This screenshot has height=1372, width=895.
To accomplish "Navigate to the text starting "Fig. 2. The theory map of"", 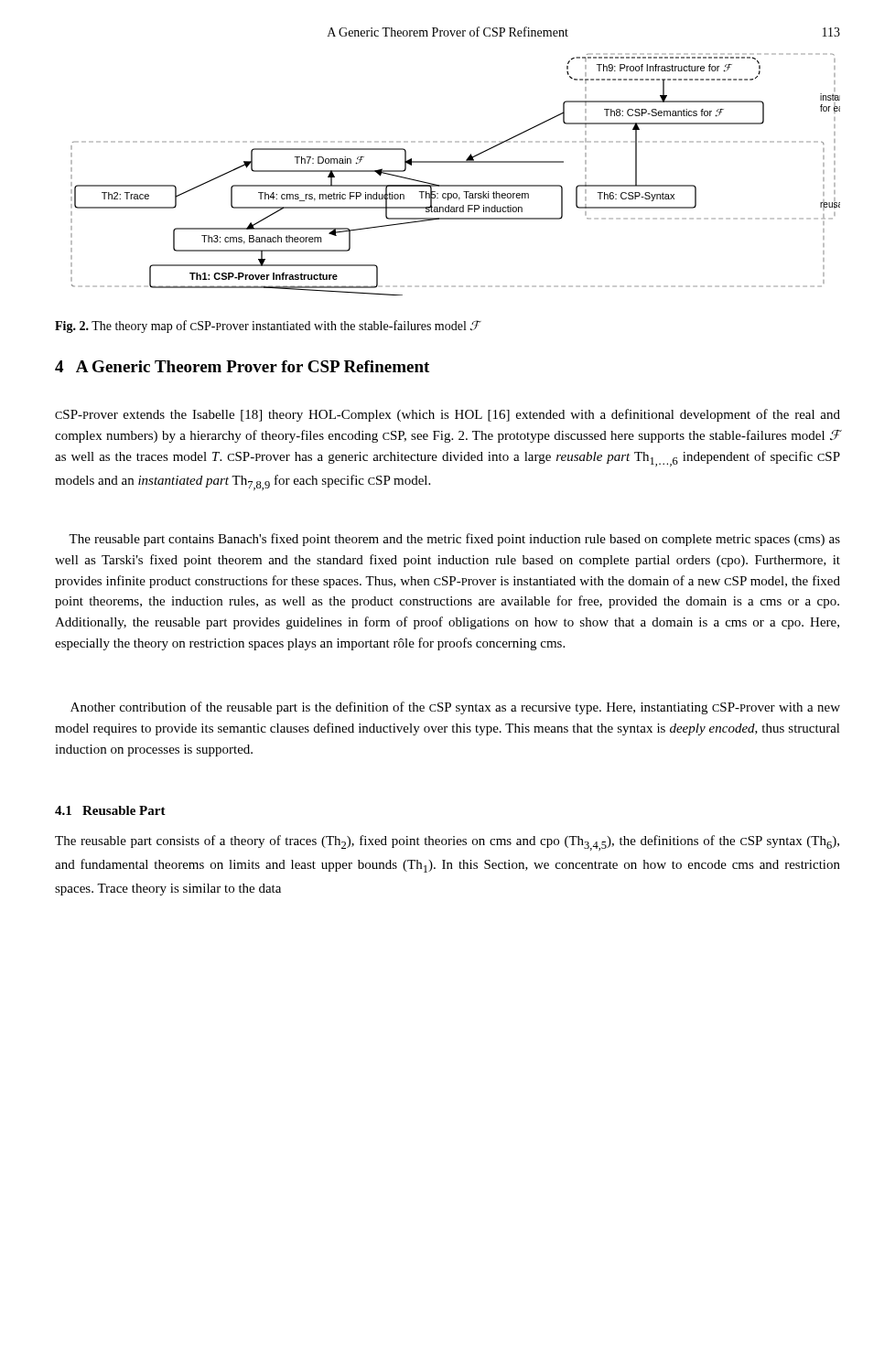I will point(267,326).
